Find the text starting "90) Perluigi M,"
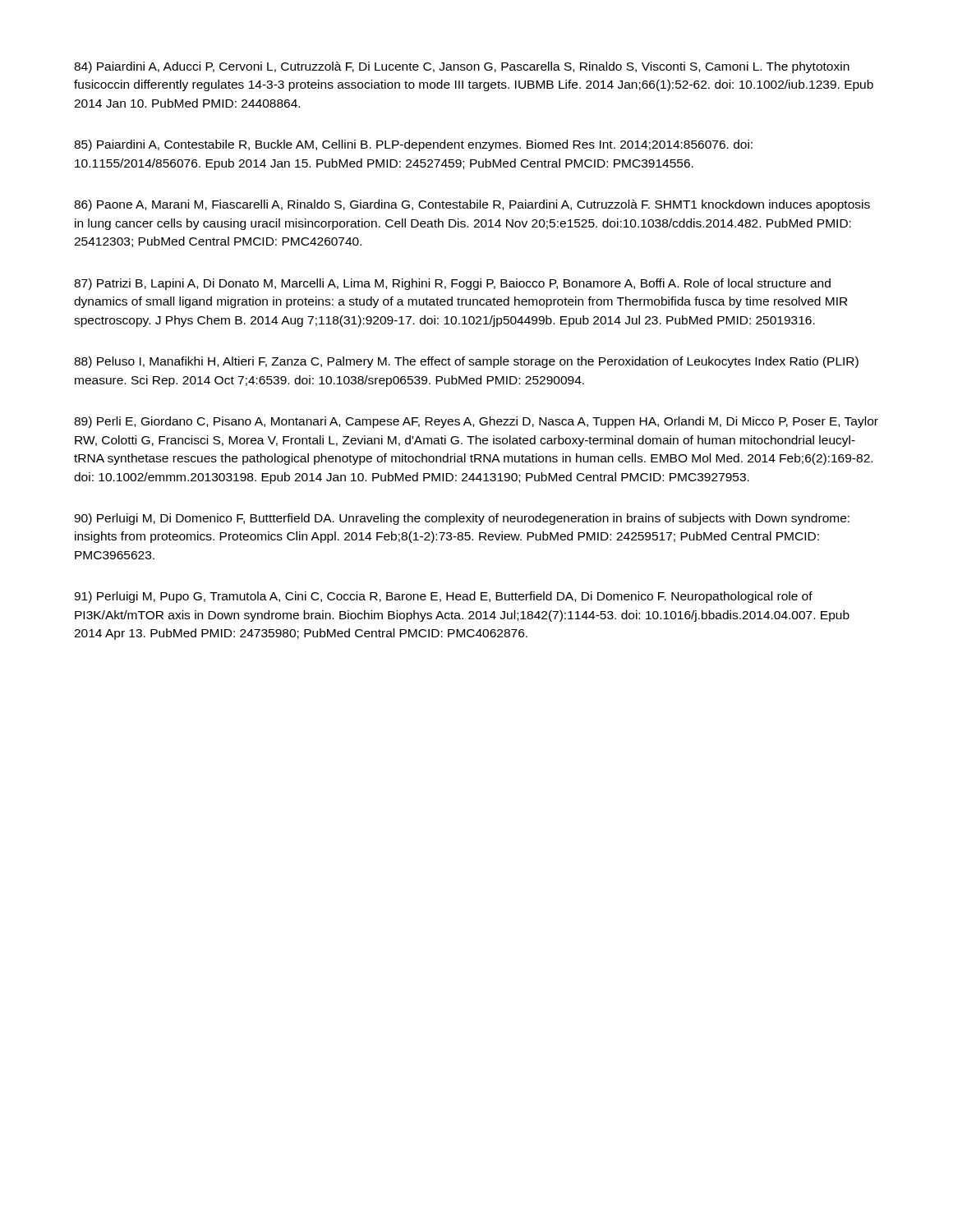The width and height of the screenshot is (953, 1232). [462, 536]
